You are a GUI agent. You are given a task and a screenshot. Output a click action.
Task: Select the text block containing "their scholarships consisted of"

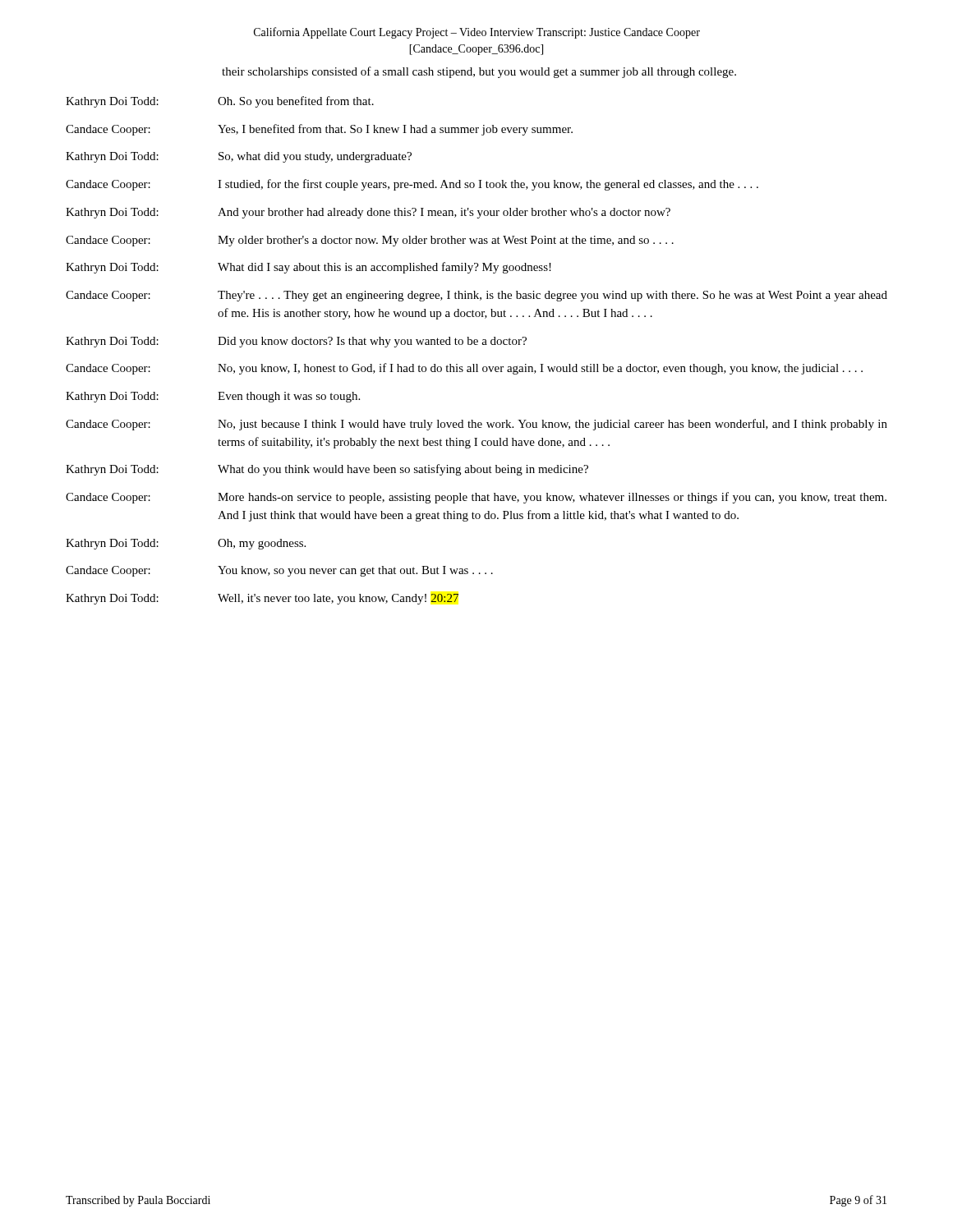click(479, 72)
